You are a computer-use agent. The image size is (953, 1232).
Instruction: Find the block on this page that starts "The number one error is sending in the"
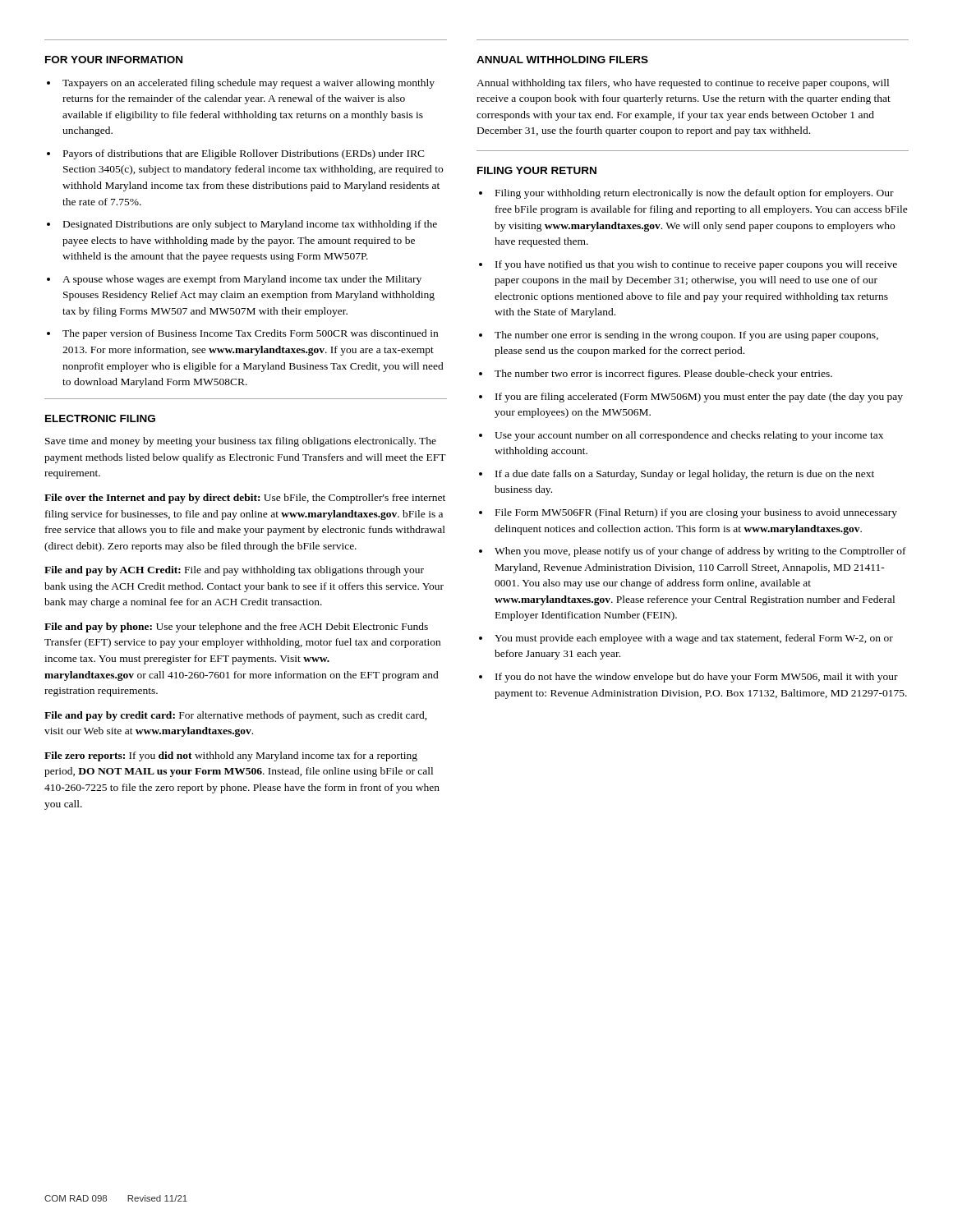pos(700,343)
